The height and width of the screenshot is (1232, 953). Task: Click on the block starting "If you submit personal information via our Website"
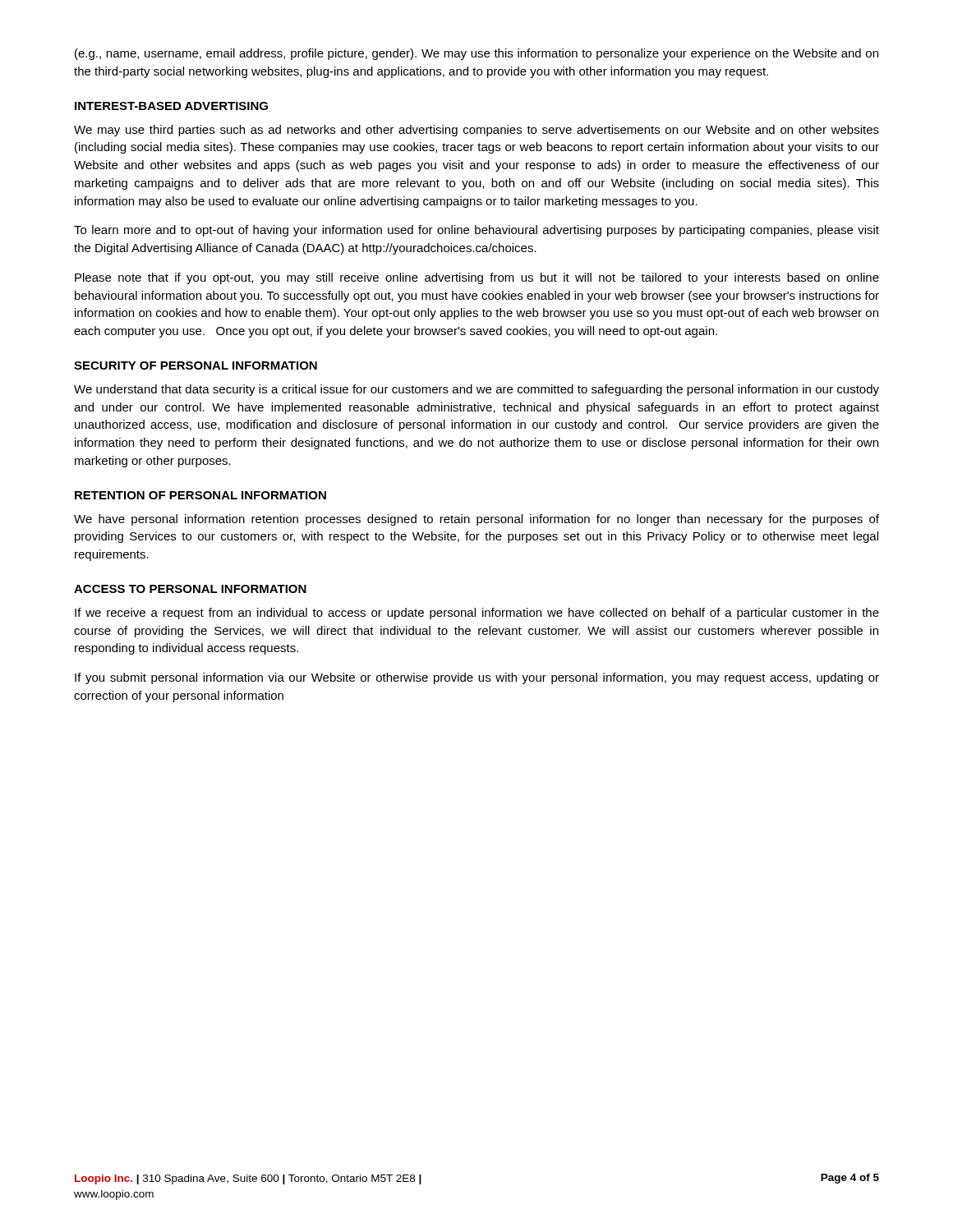(x=476, y=686)
